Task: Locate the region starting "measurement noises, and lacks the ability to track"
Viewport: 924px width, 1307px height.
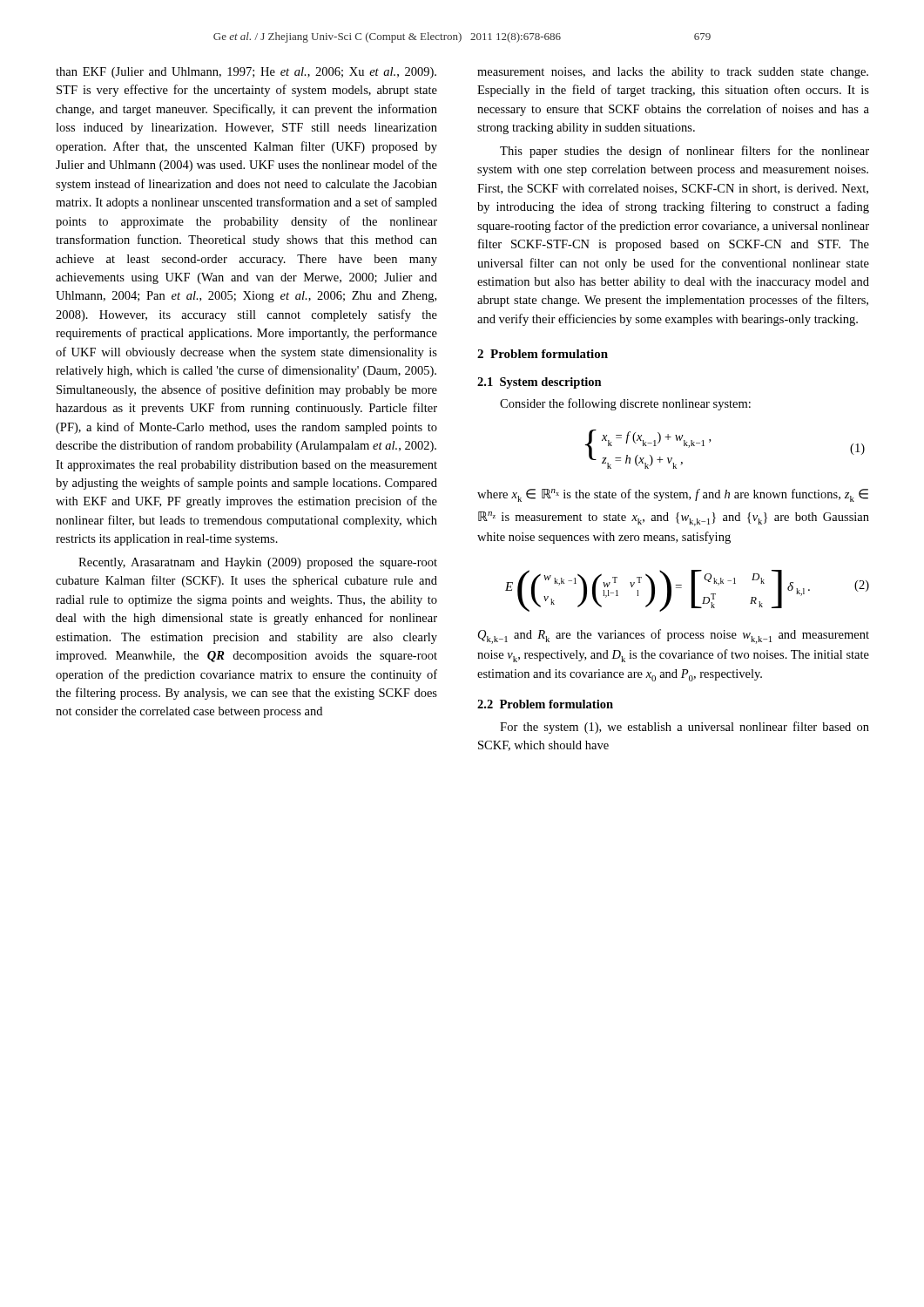Action: click(x=673, y=196)
